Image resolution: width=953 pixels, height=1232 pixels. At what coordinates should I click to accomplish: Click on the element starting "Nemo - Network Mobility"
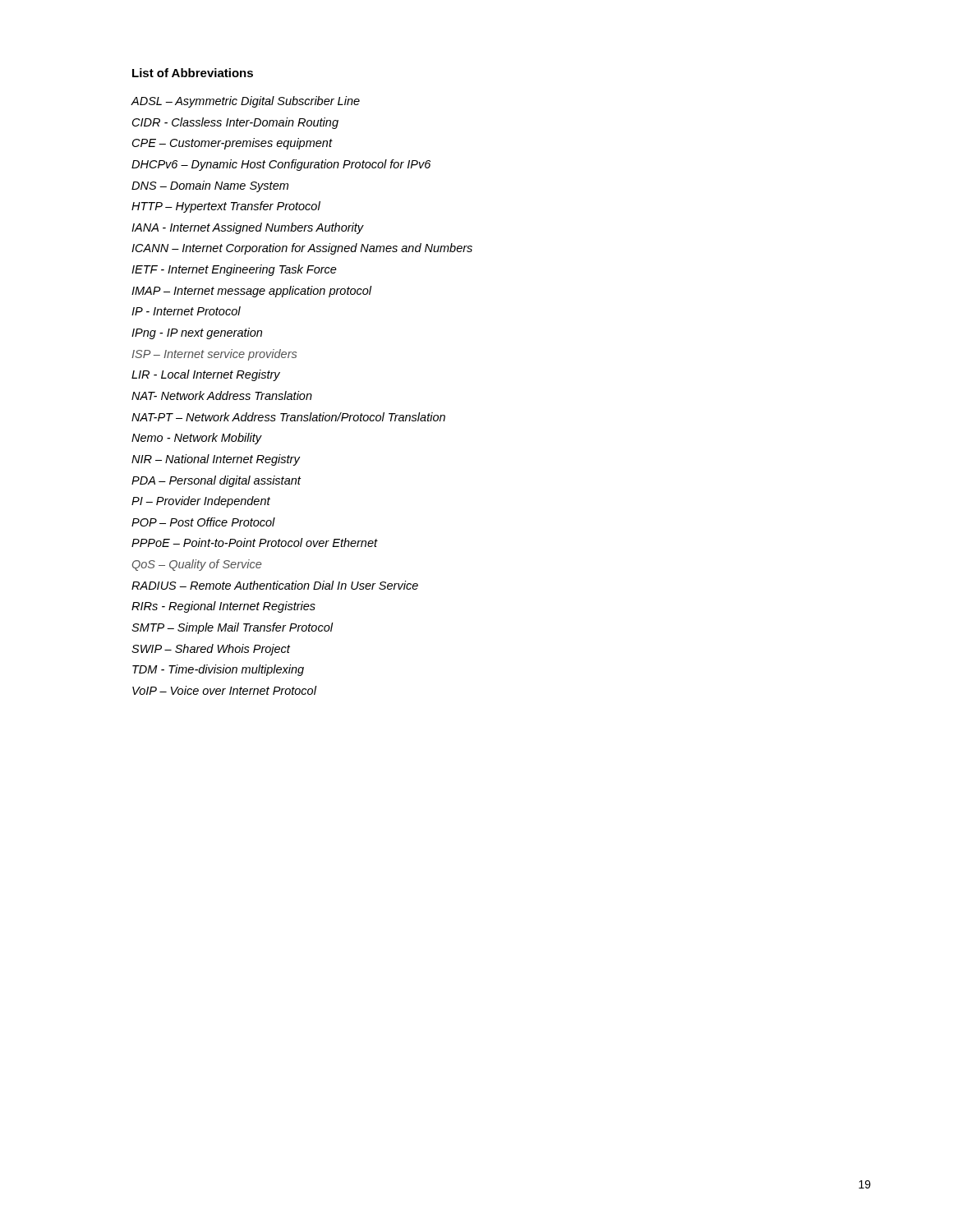click(196, 438)
